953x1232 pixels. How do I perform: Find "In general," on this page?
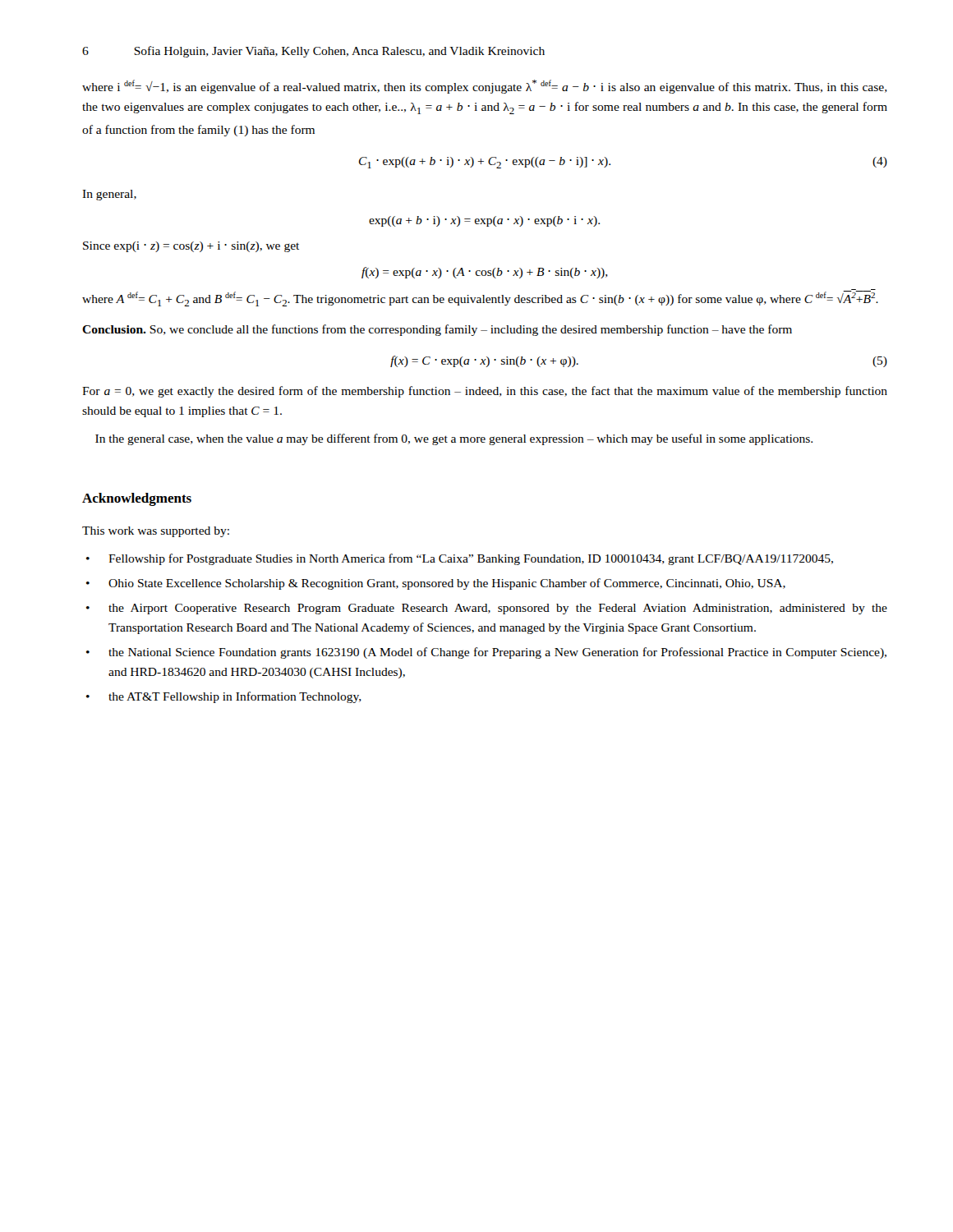(x=109, y=193)
